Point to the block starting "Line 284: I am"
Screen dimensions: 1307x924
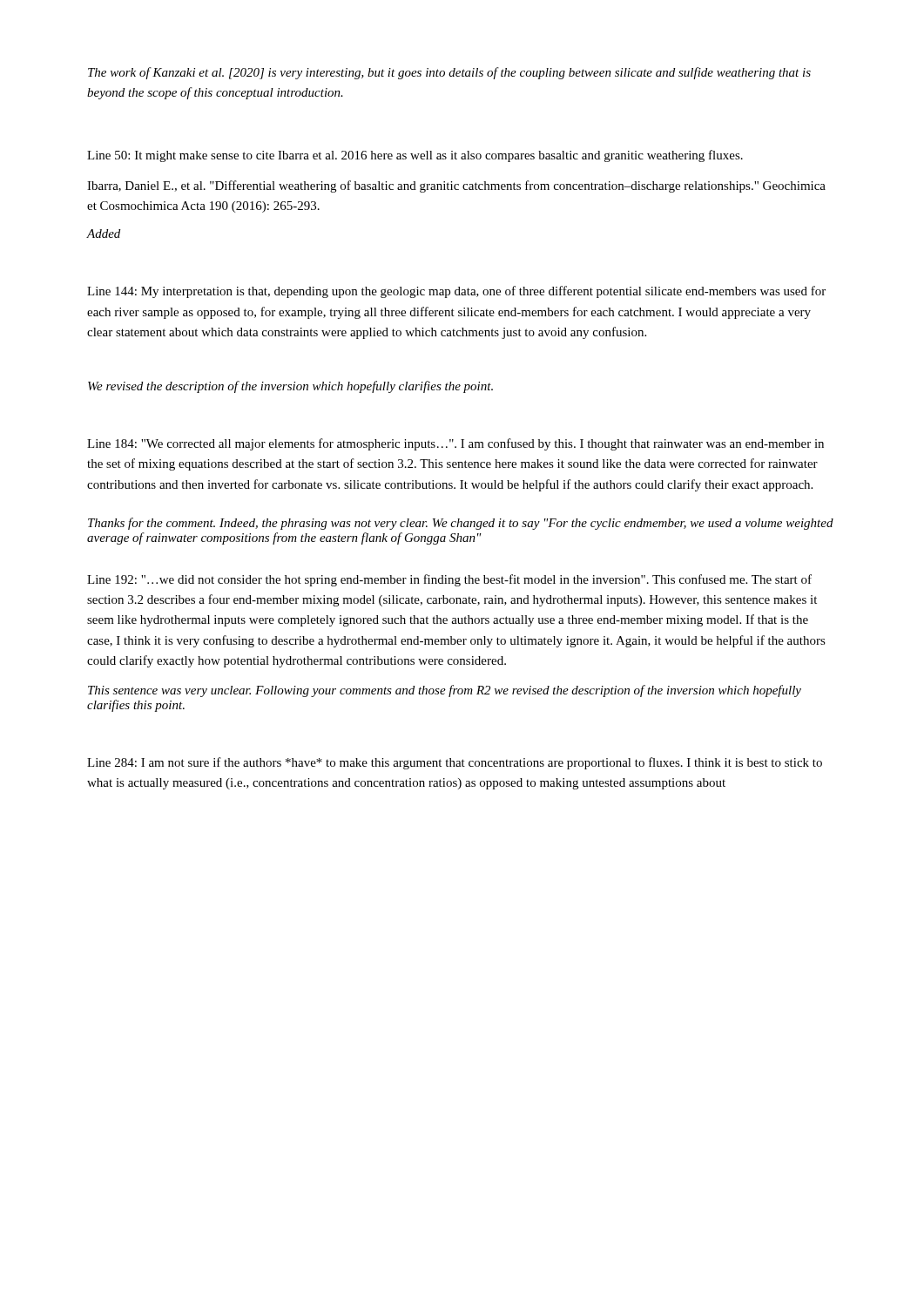[455, 773]
